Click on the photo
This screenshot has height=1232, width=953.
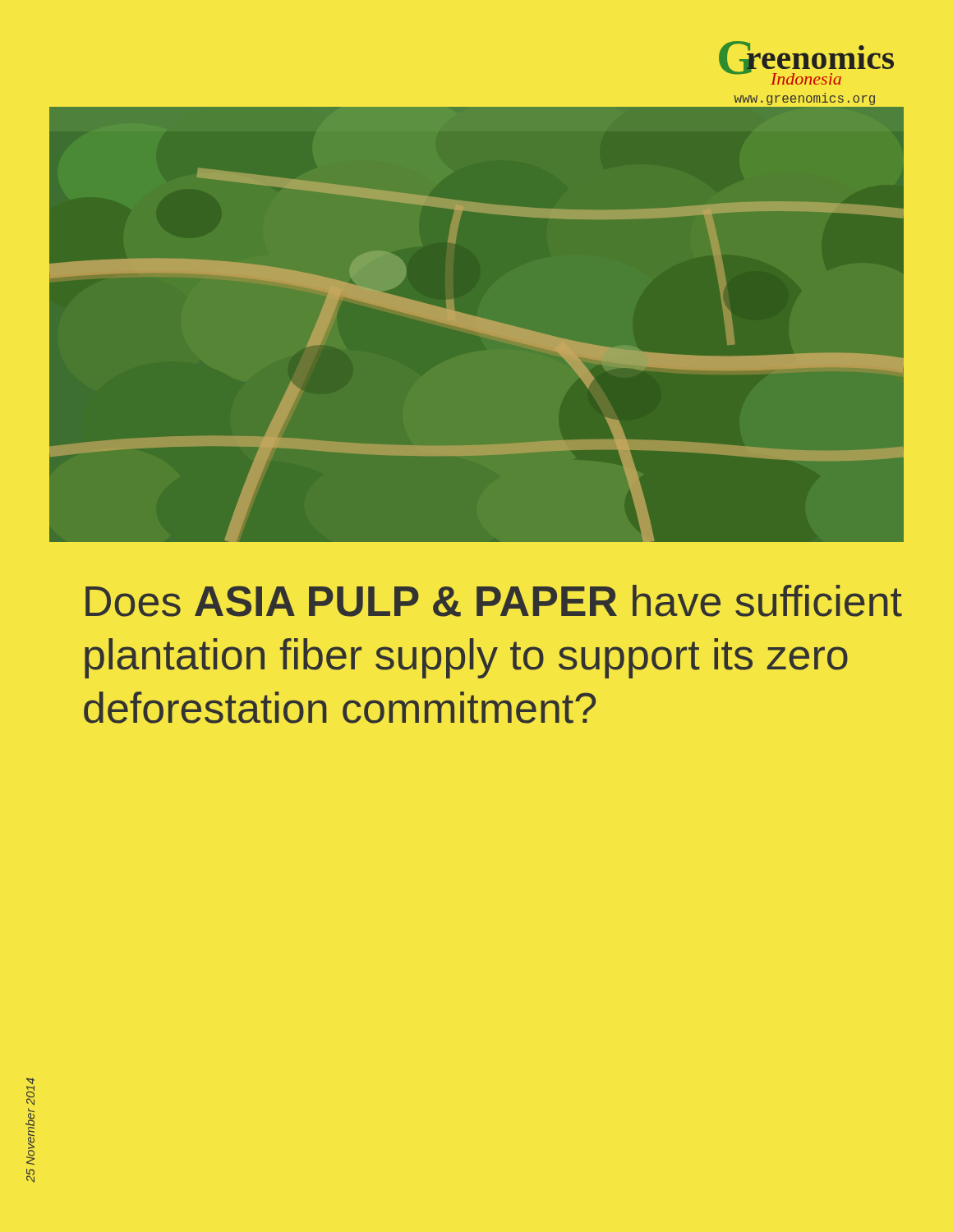[x=476, y=324]
